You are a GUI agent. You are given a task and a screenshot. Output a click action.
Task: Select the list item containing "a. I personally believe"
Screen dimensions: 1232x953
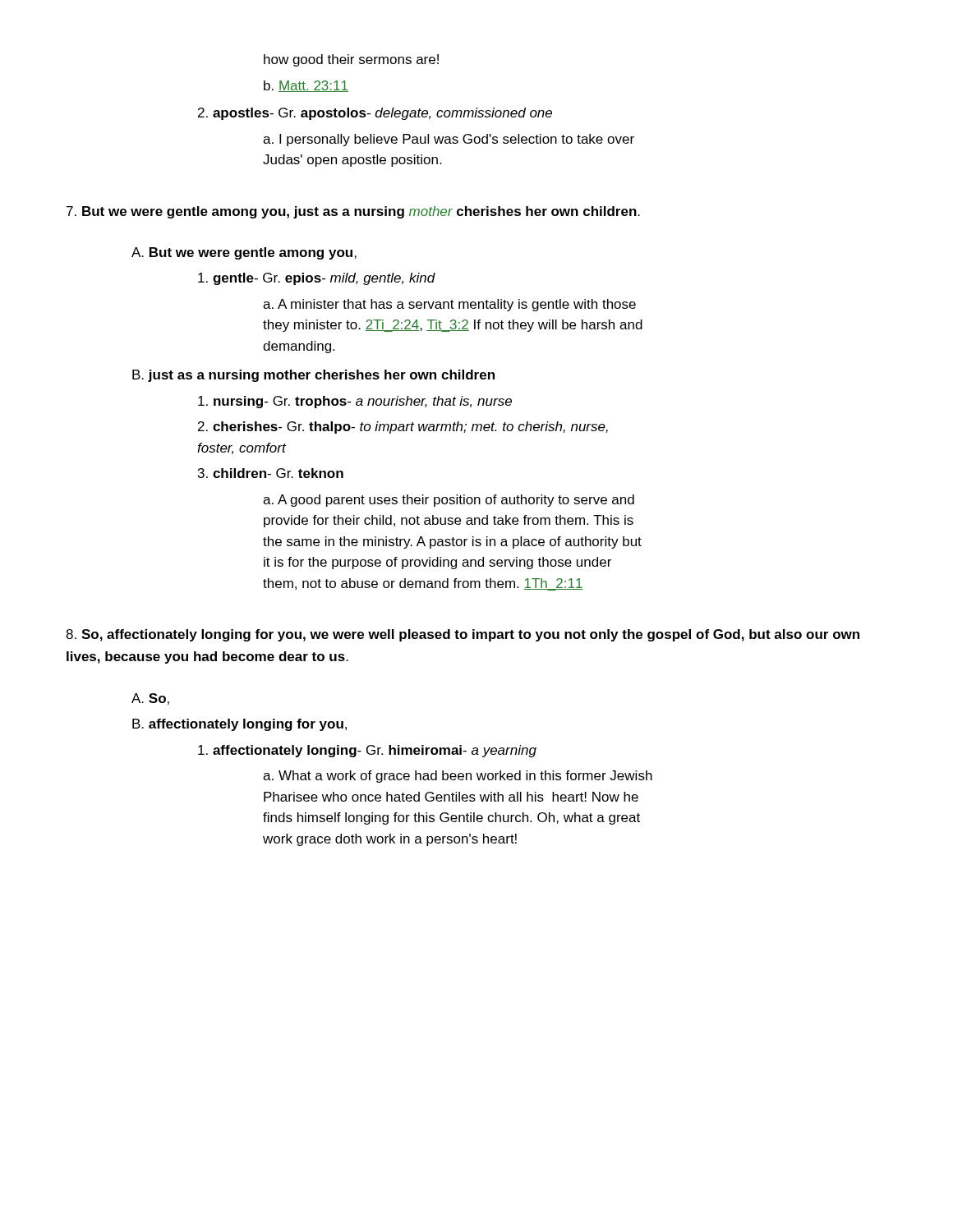449,149
